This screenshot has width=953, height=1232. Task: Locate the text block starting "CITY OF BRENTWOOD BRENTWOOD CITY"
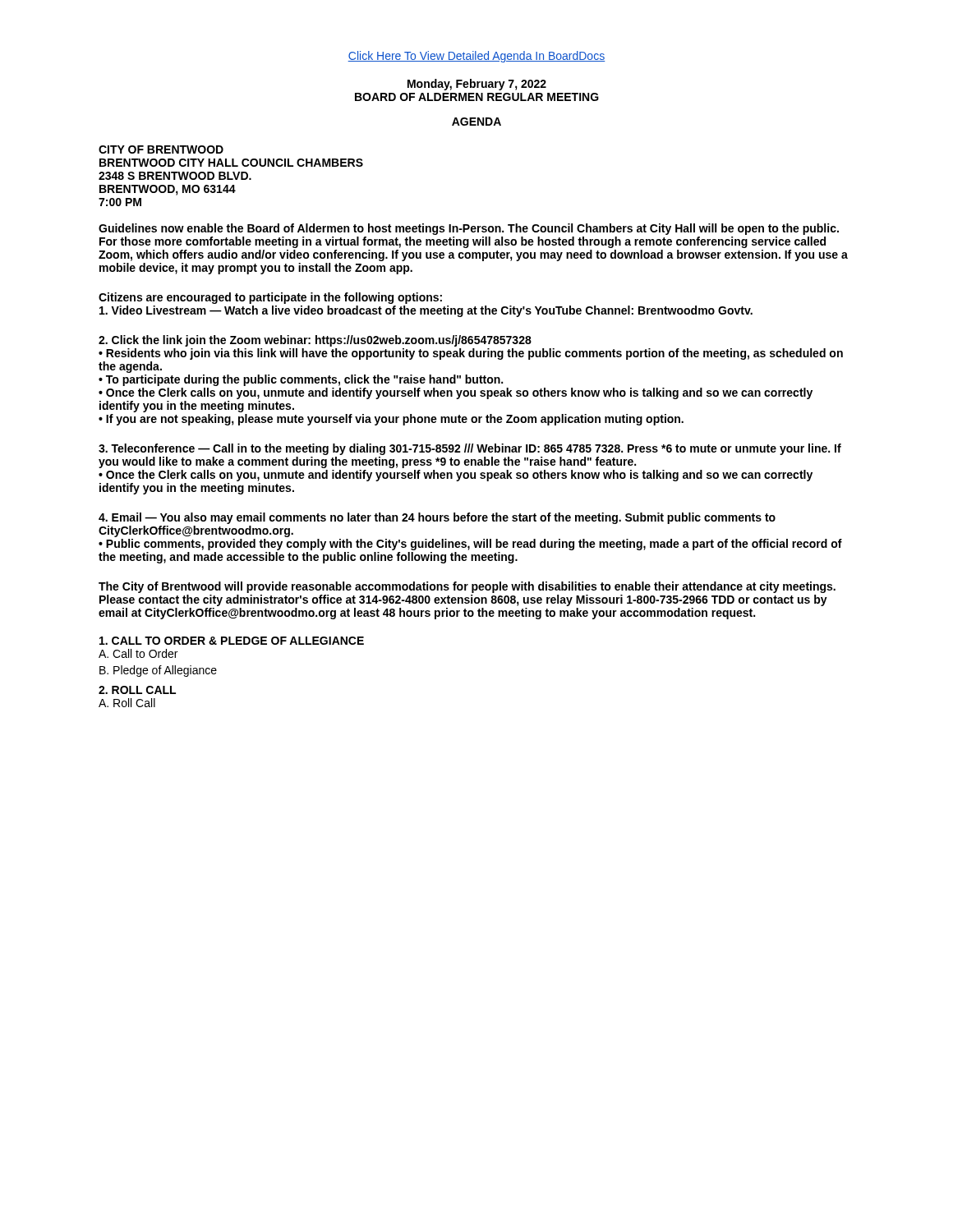point(231,176)
